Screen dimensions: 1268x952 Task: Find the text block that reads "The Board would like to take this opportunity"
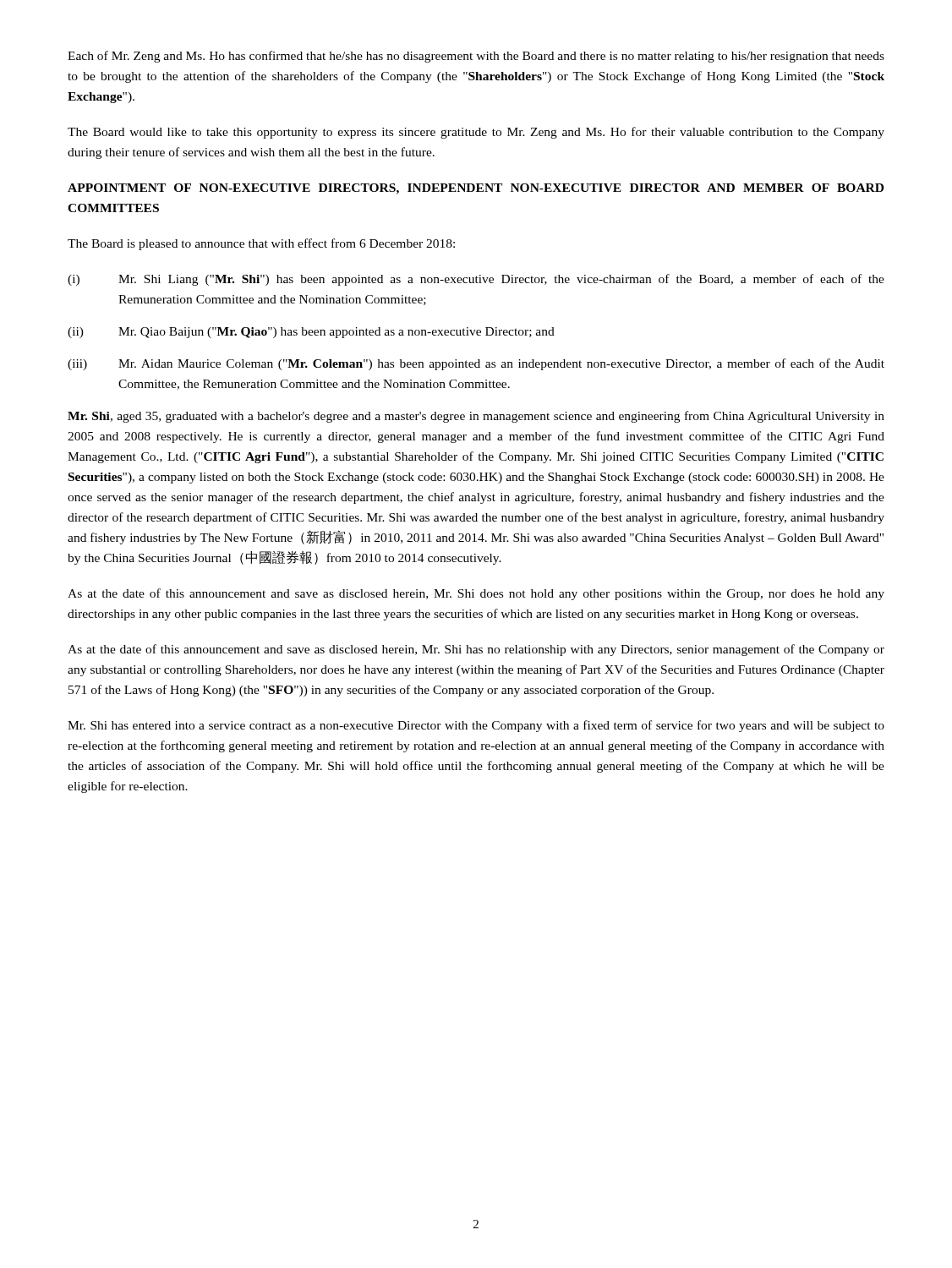(x=476, y=142)
